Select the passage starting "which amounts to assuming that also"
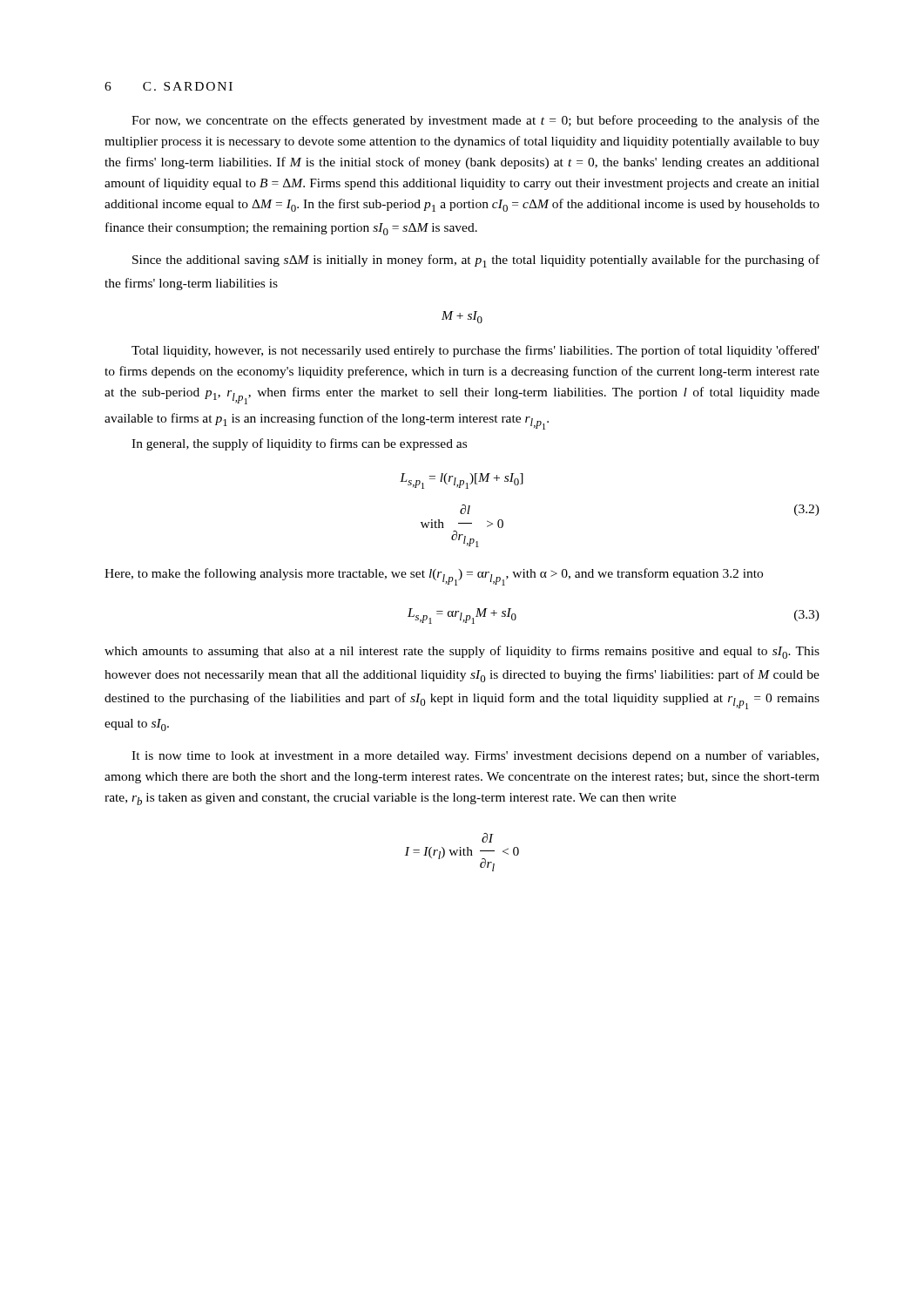Image resolution: width=924 pixels, height=1307 pixels. click(x=462, y=688)
